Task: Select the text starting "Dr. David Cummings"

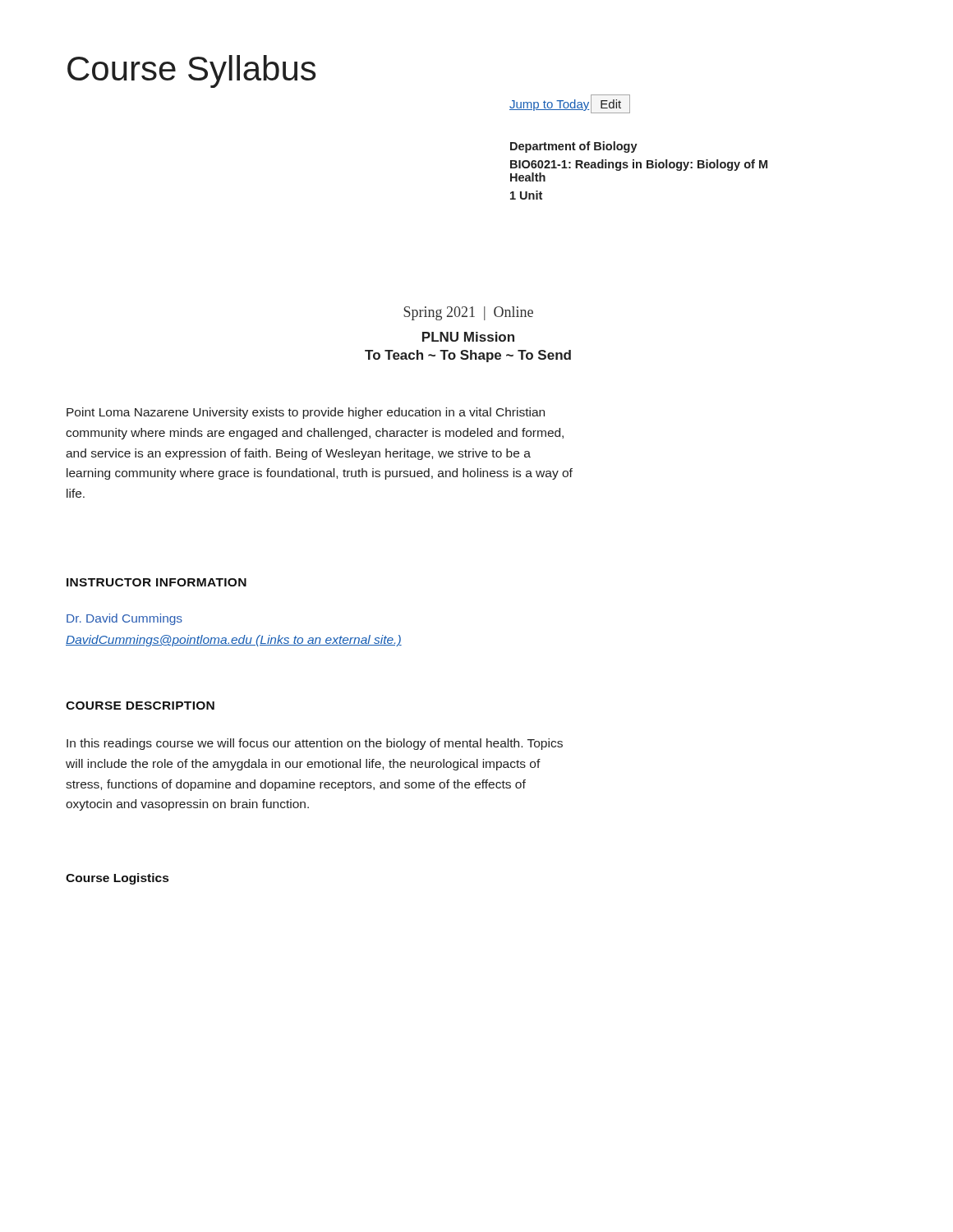Action: [x=234, y=629]
